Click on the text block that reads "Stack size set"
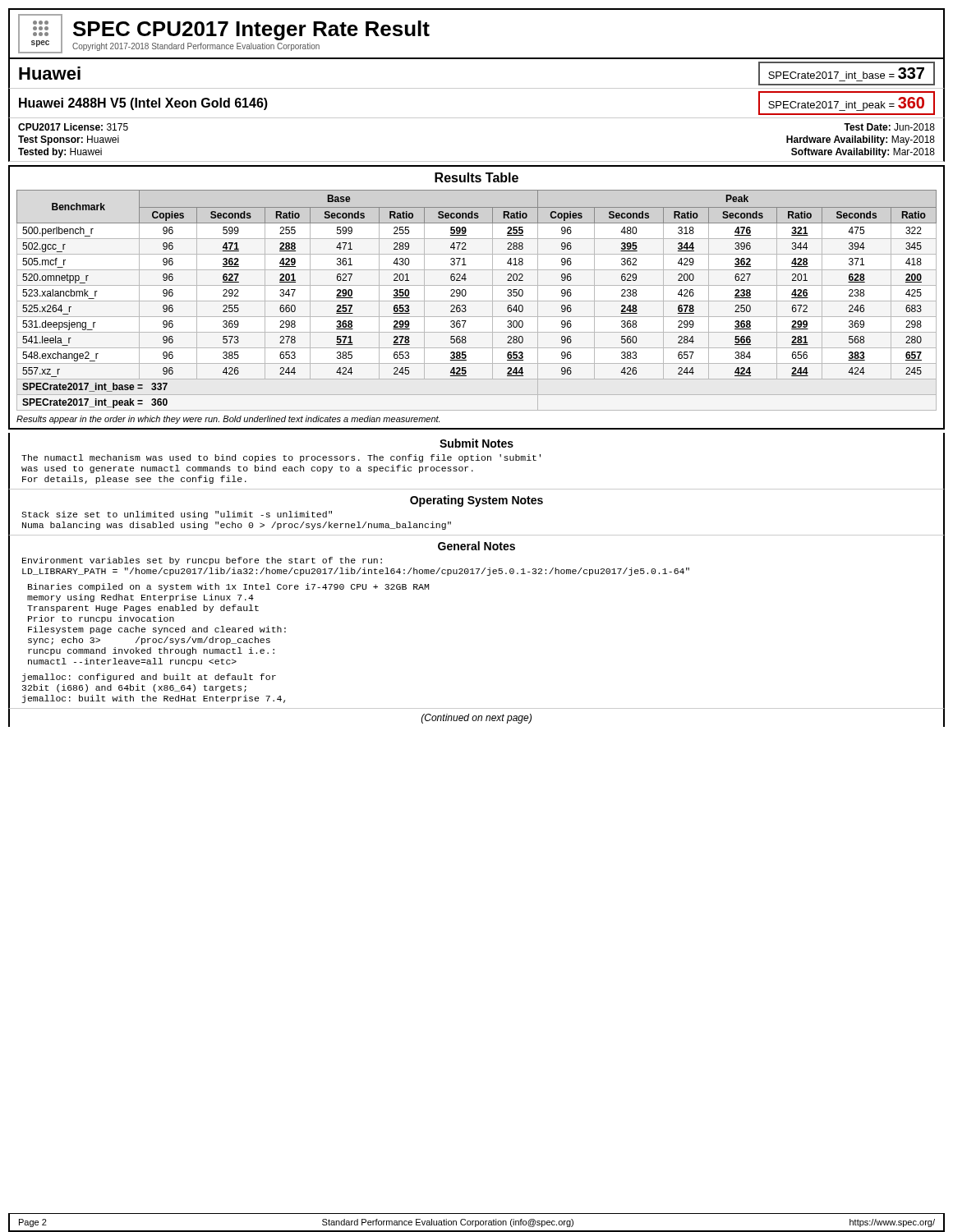Image resolution: width=953 pixels, height=1232 pixels. [237, 520]
